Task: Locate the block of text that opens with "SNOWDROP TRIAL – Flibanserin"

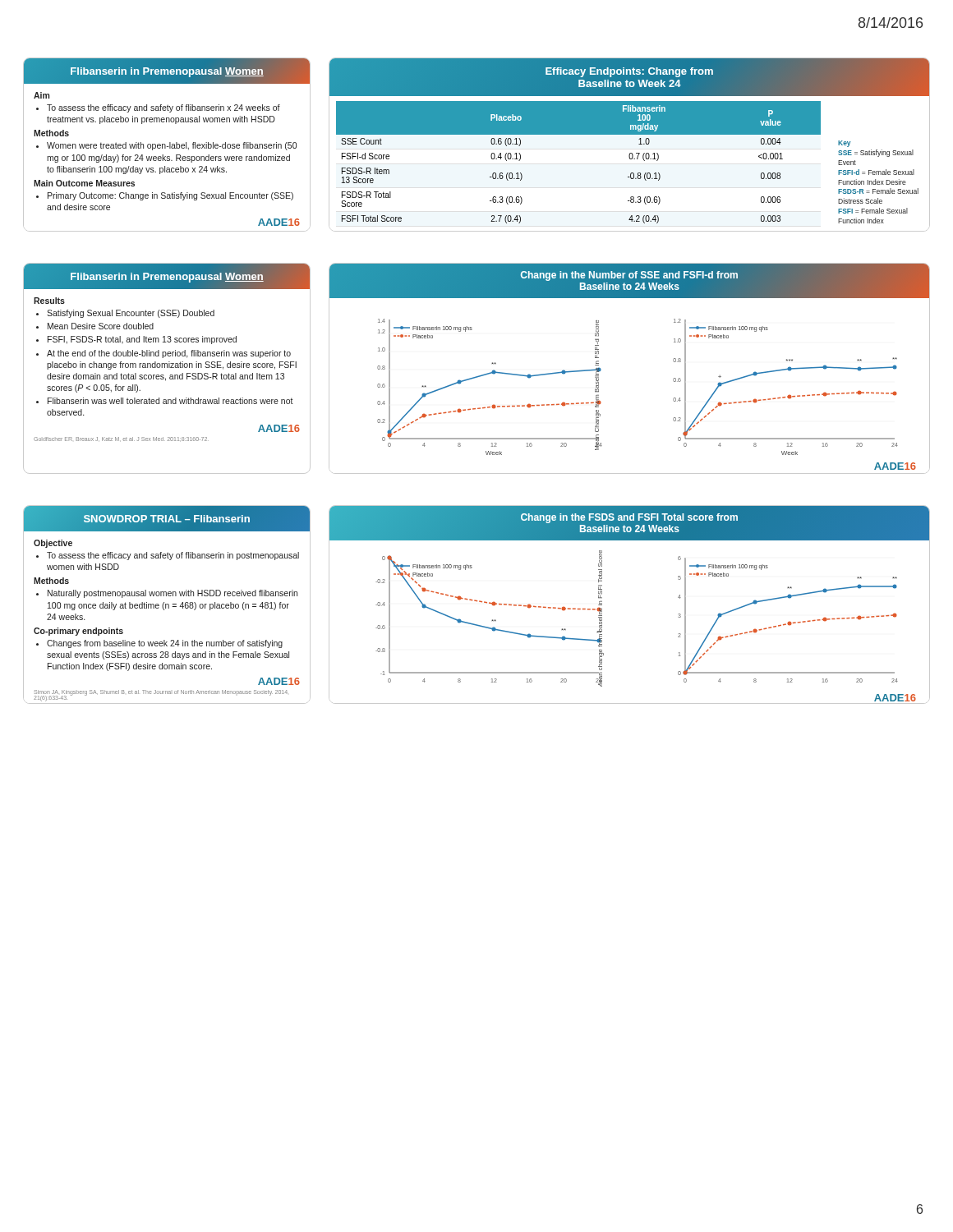Action: (x=167, y=605)
